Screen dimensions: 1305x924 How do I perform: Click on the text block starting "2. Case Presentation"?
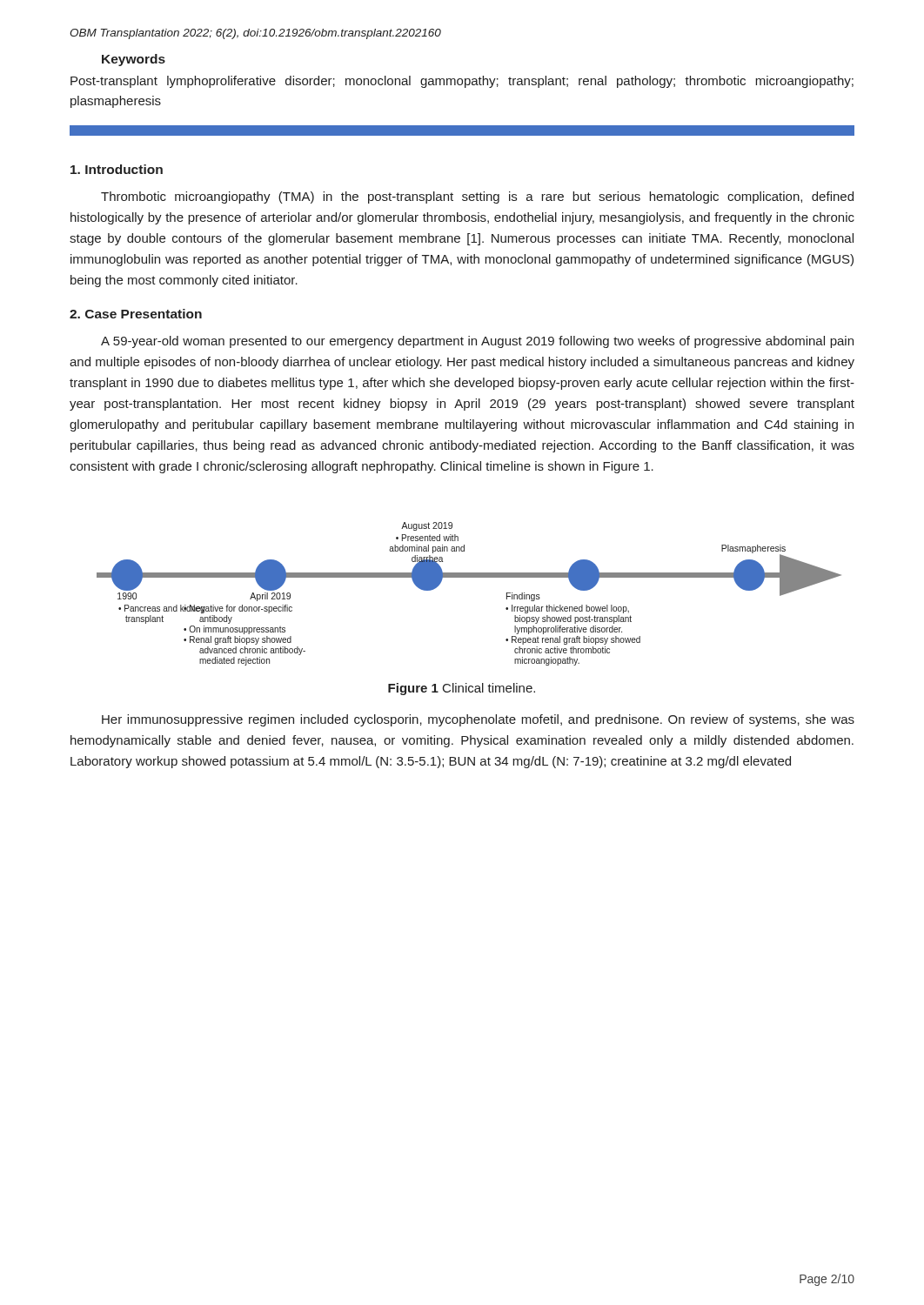click(x=136, y=313)
